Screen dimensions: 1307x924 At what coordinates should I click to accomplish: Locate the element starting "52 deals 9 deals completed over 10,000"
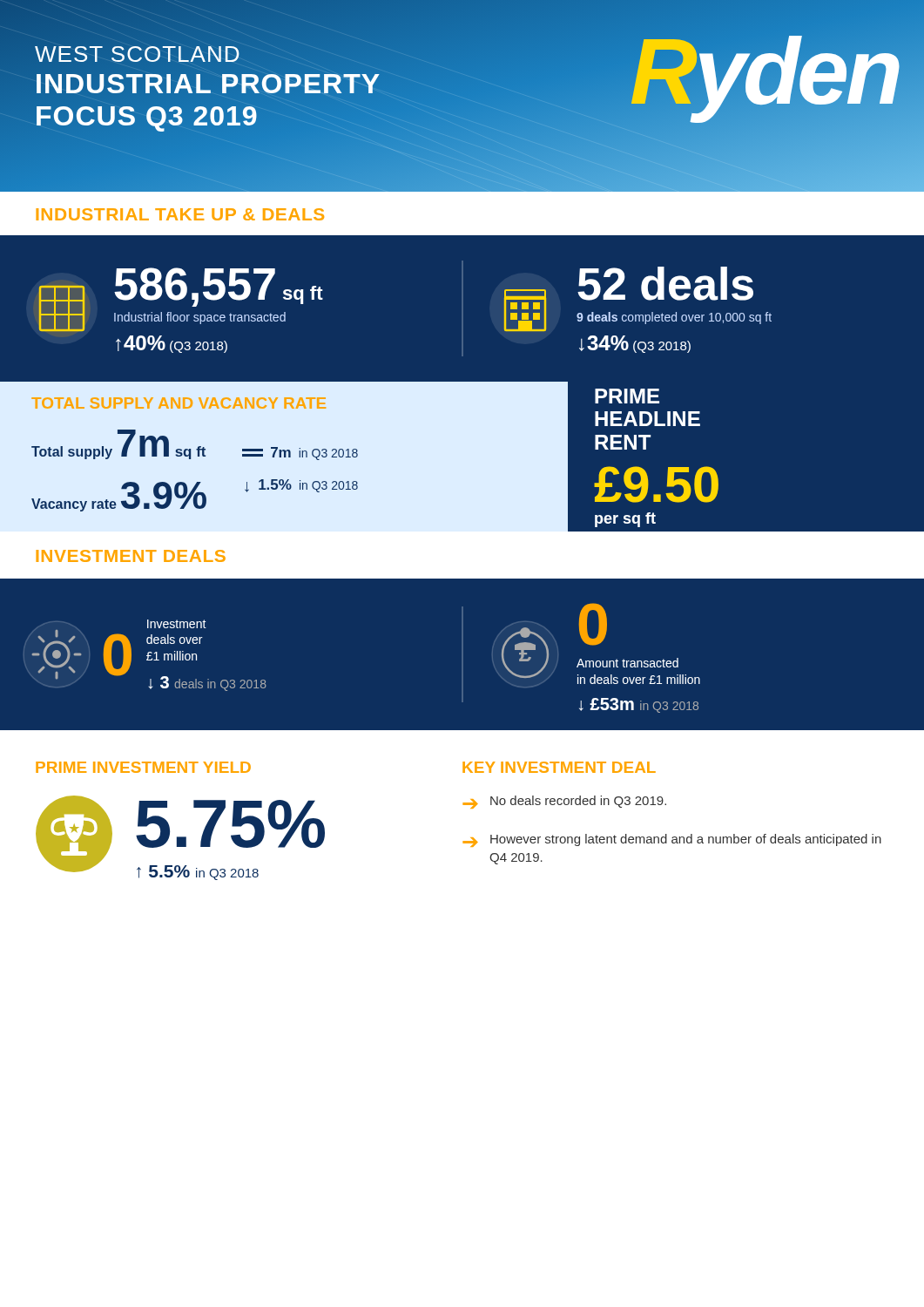(x=631, y=308)
